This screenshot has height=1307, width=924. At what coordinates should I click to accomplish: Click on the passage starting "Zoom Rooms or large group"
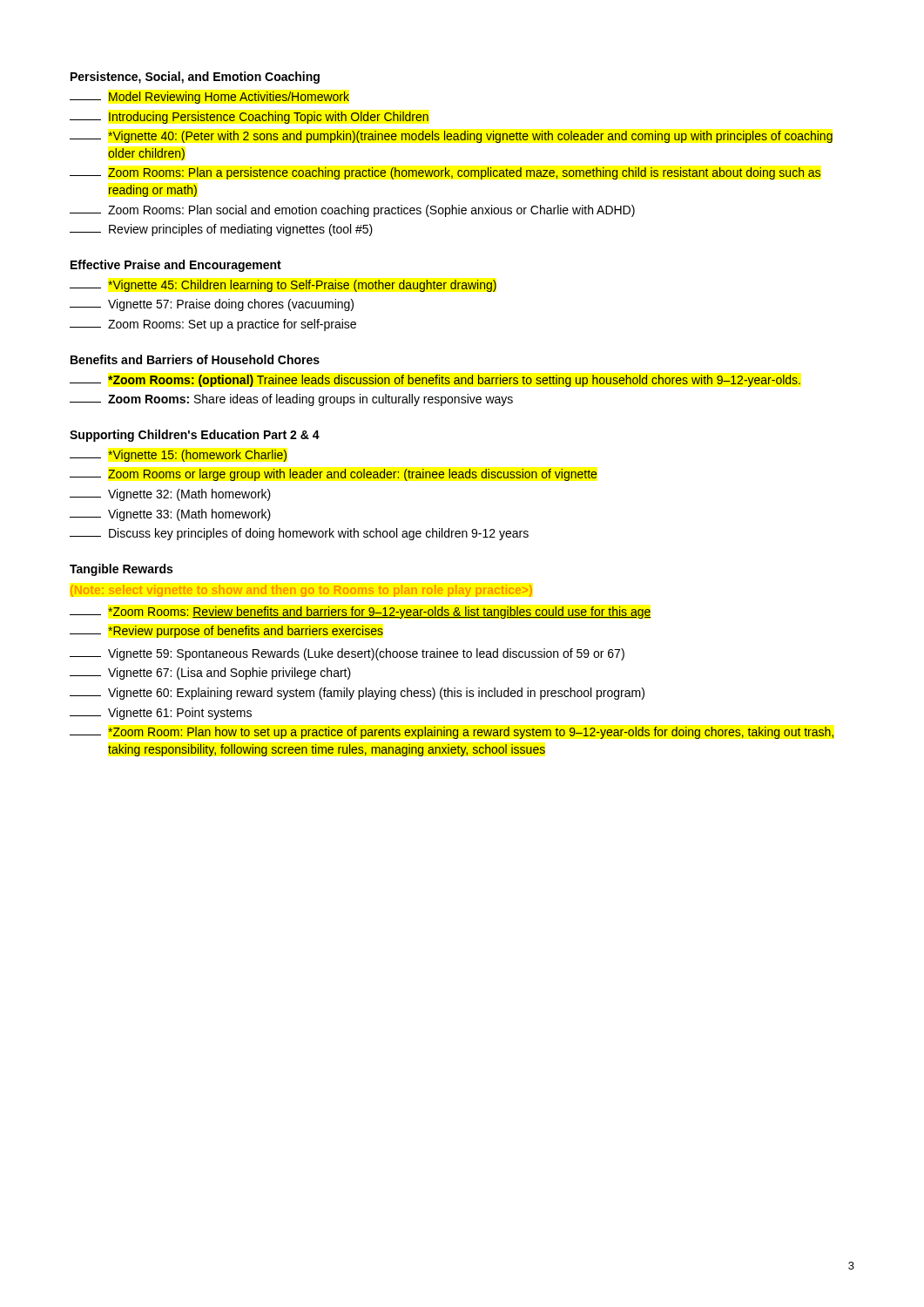462,475
